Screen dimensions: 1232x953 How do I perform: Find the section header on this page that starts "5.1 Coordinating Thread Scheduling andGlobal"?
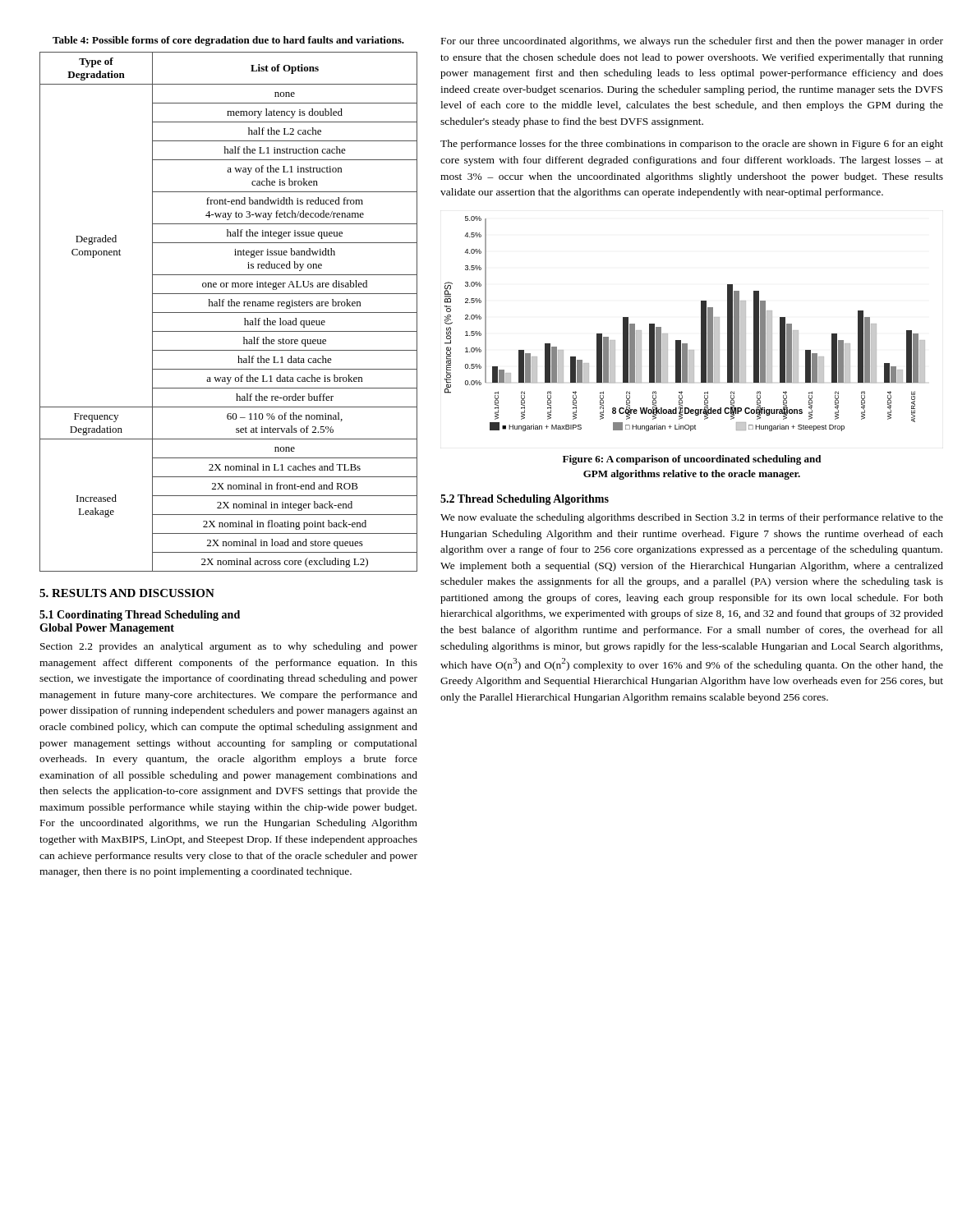pos(140,621)
